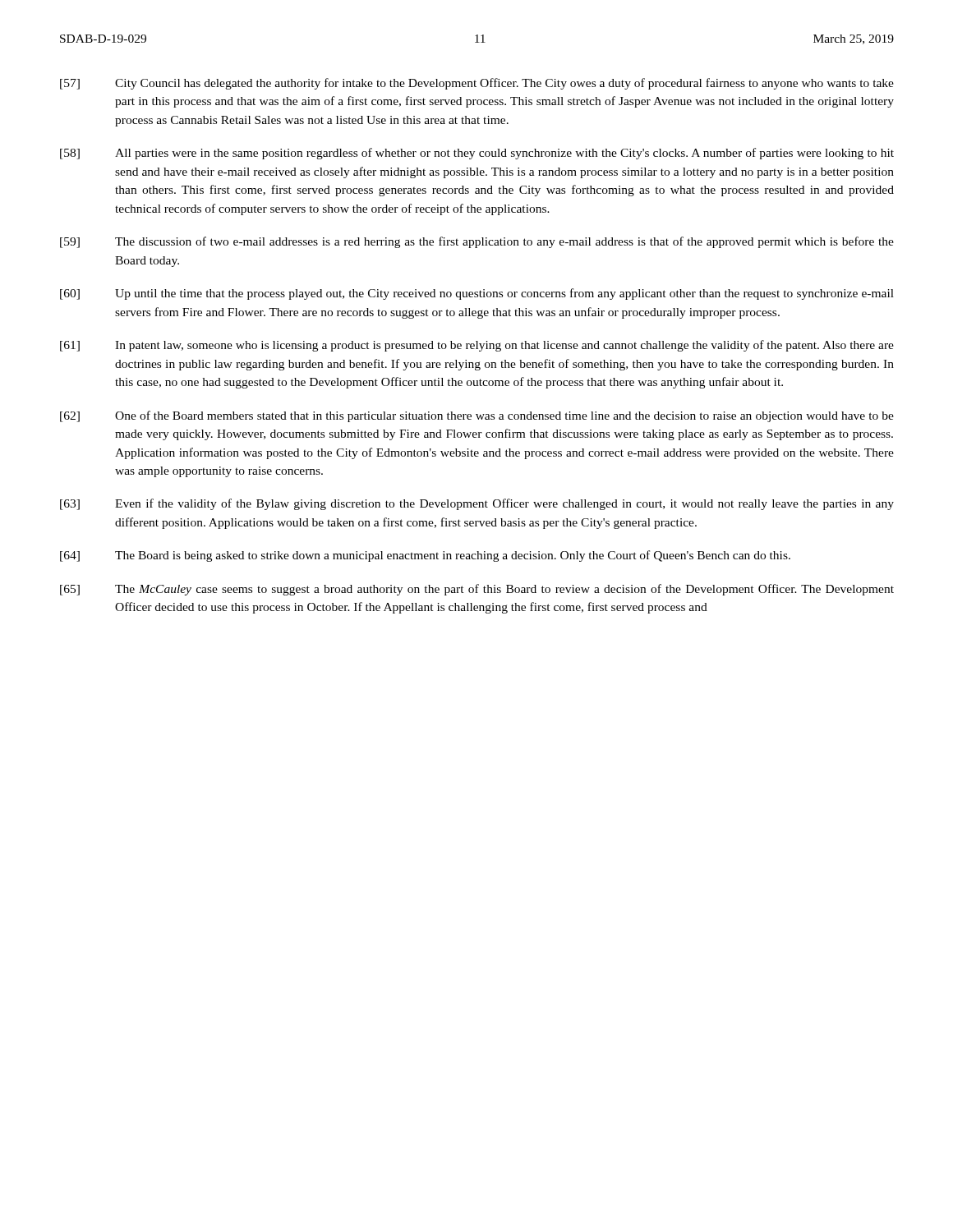Select the text block starting "[60] Up until the time that"
The image size is (953, 1232).
click(x=476, y=303)
